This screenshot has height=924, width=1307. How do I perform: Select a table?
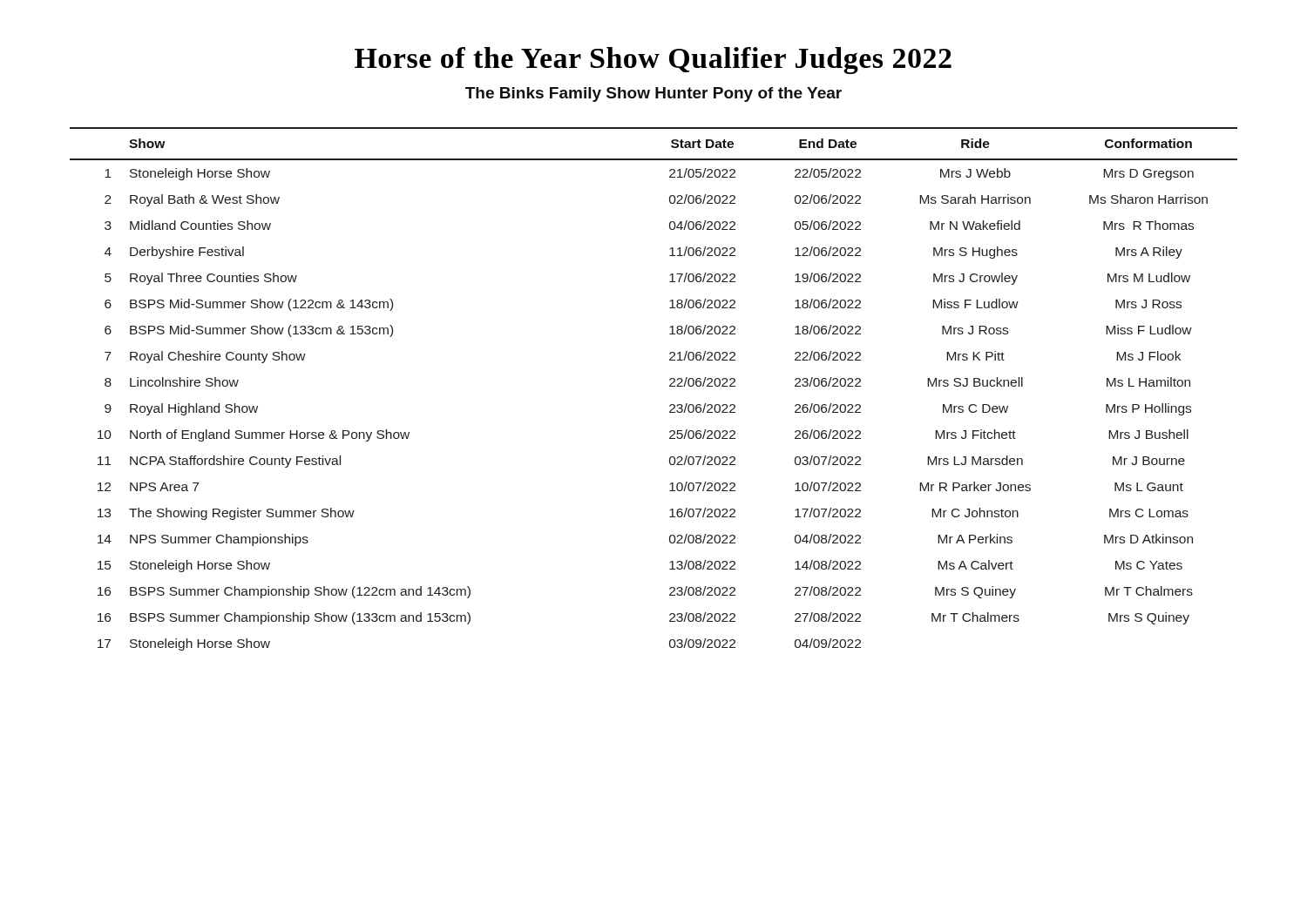pyautogui.click(x=654, y=392)
